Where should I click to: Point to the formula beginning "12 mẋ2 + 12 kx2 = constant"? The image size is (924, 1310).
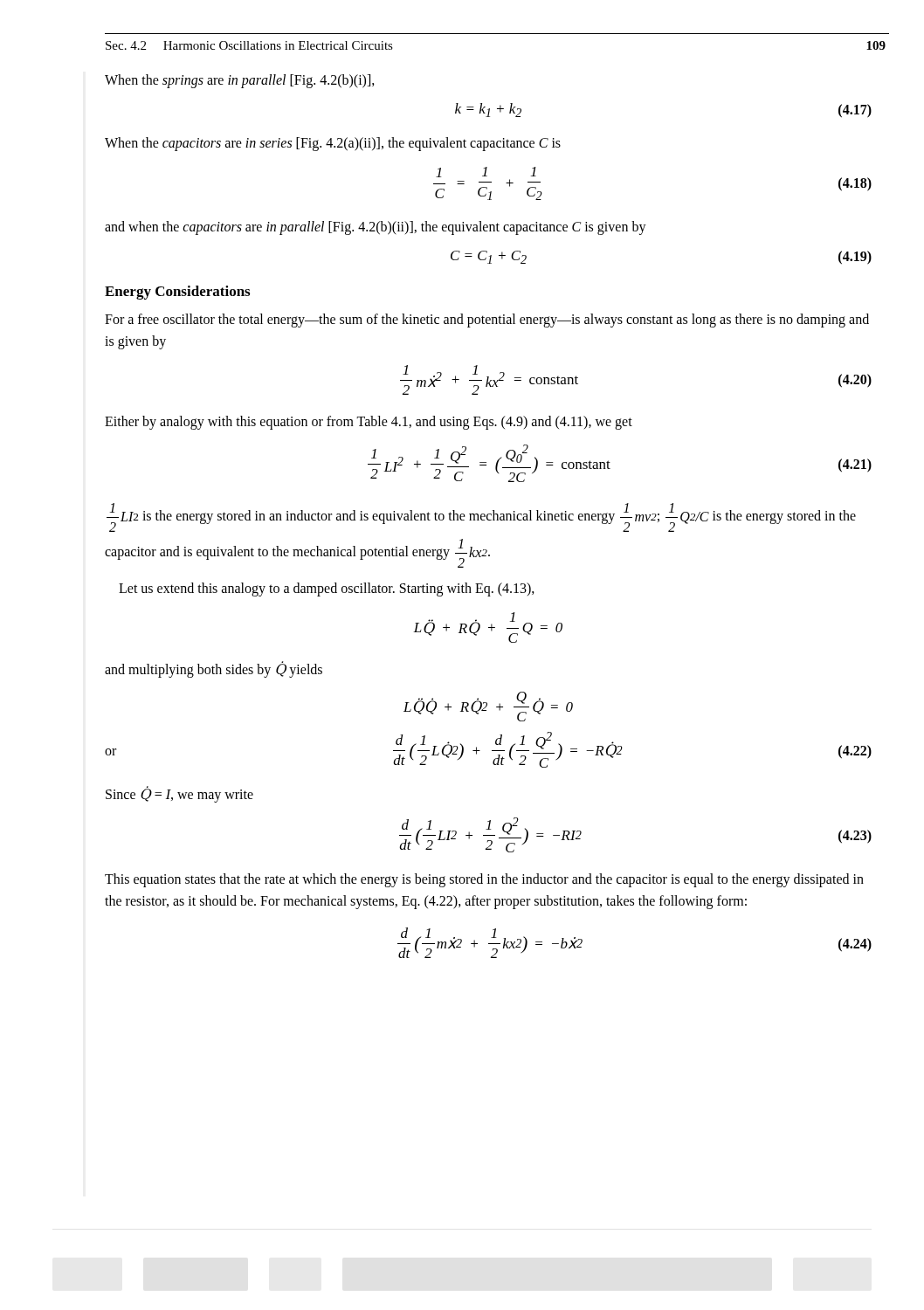[x=495, y=380]
